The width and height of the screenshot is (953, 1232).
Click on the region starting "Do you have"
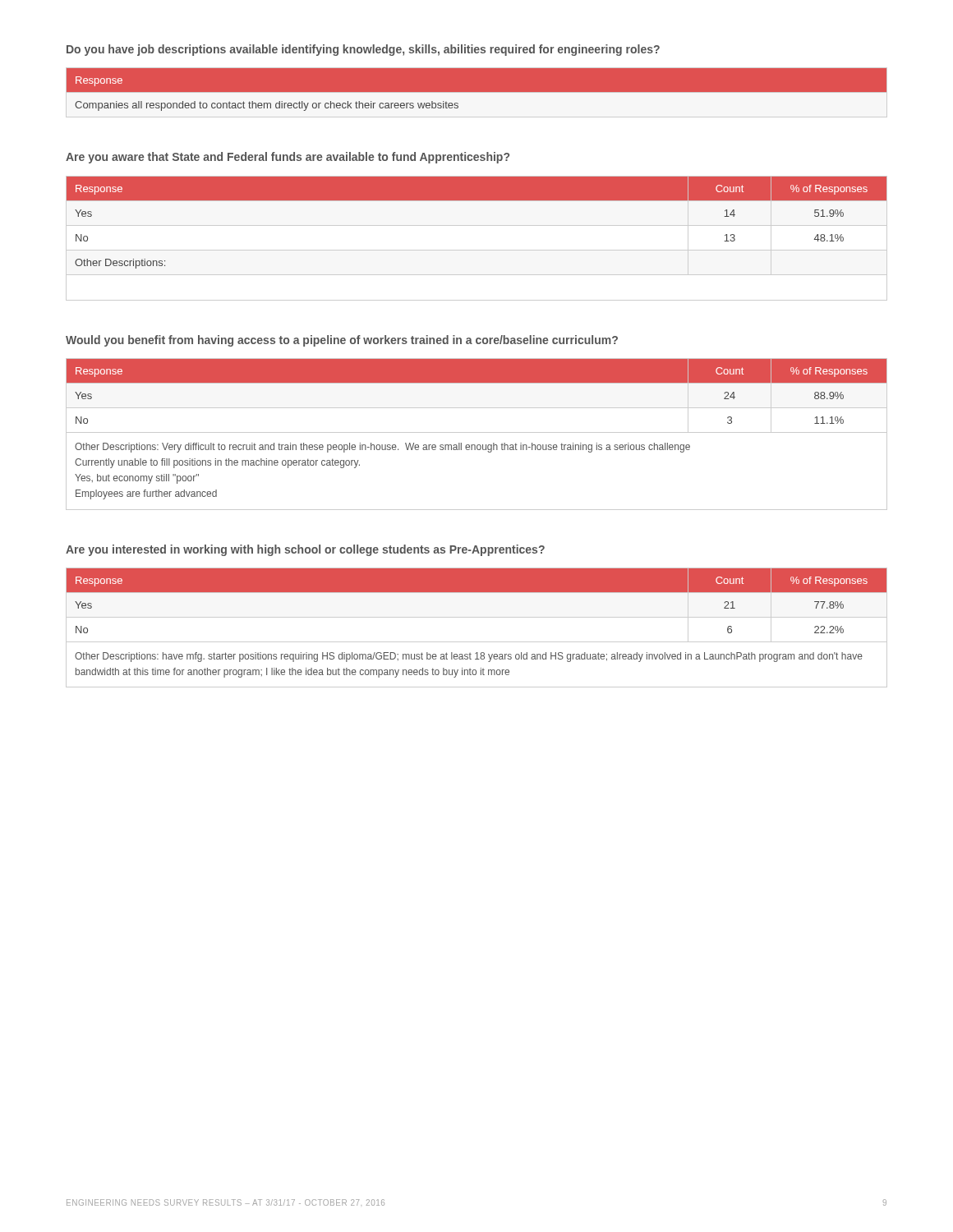pyautogui.click(x=363, y=49)
